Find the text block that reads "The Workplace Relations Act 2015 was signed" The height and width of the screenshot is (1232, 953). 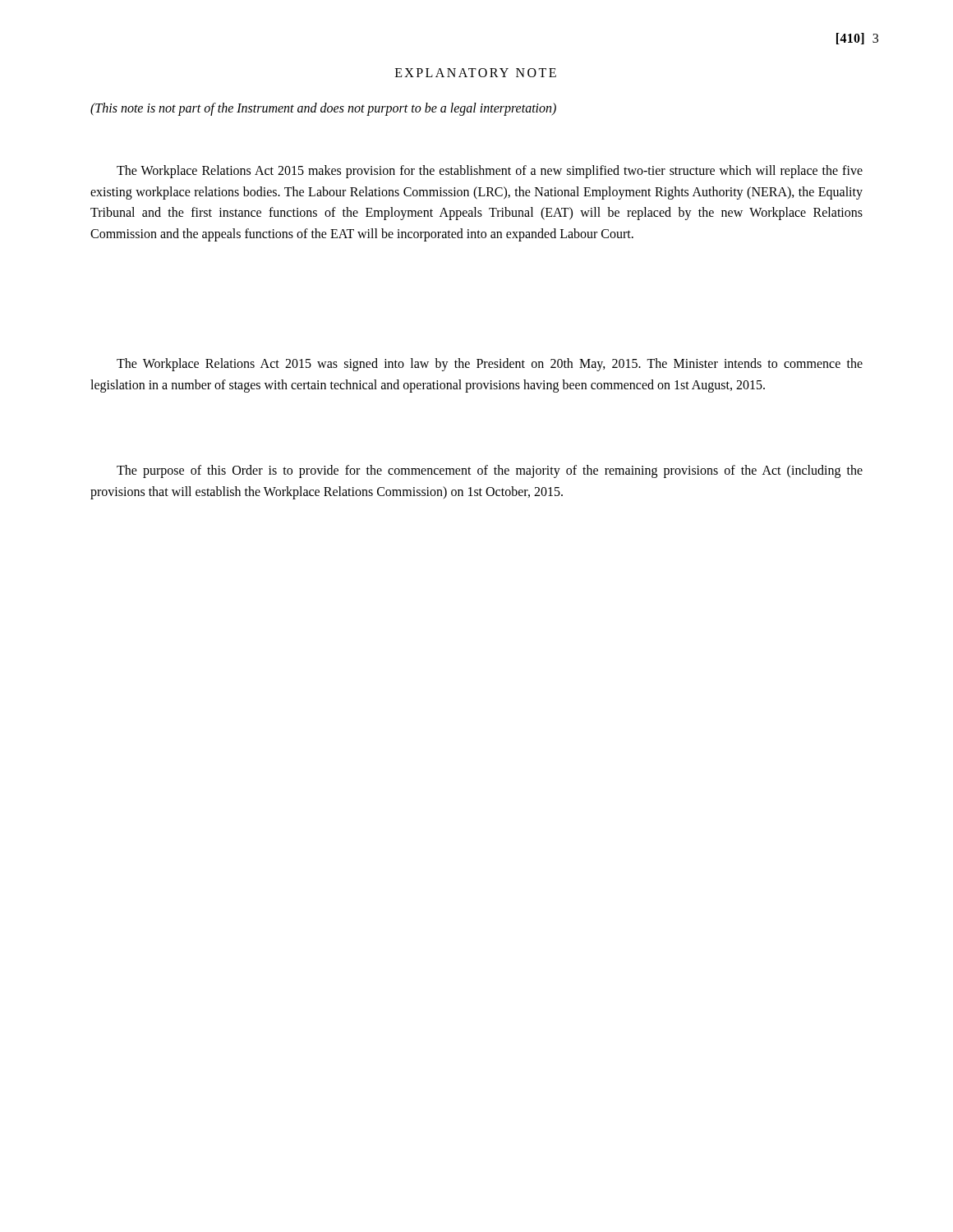pyautogui.click(x=476, y=374)
